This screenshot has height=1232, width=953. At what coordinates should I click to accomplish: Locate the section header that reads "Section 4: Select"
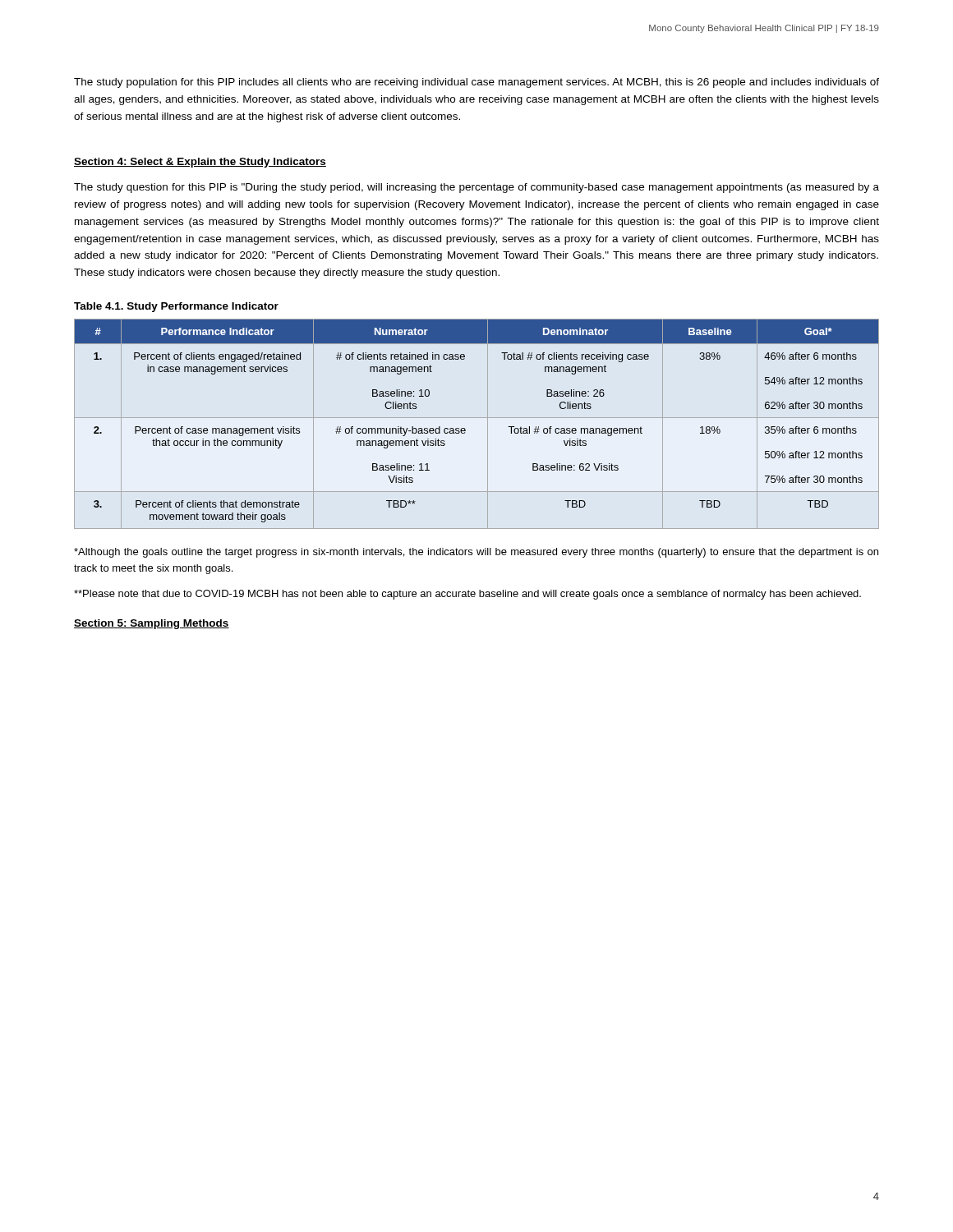[200, 161]
